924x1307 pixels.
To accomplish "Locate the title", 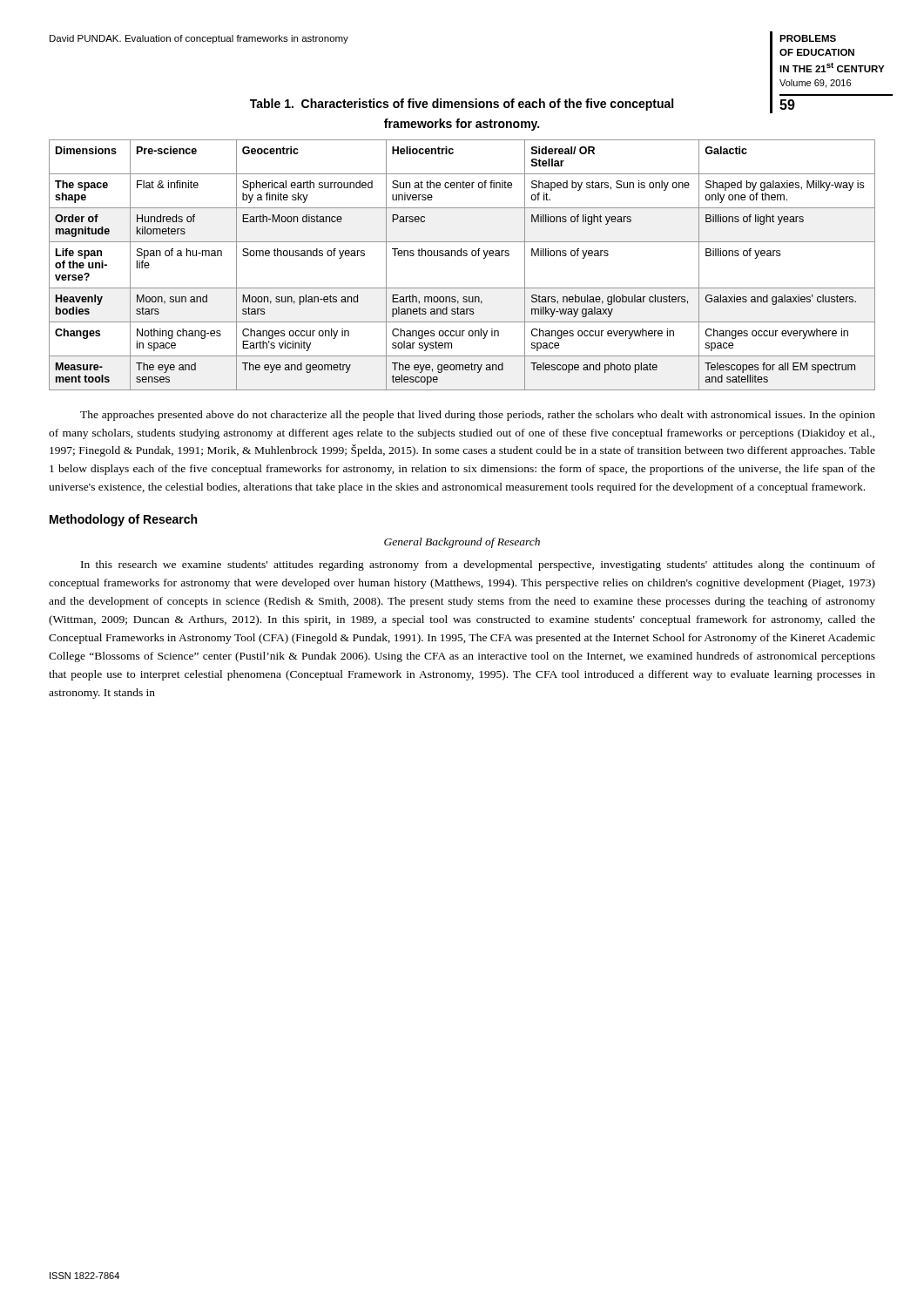I will click(462, 113).
